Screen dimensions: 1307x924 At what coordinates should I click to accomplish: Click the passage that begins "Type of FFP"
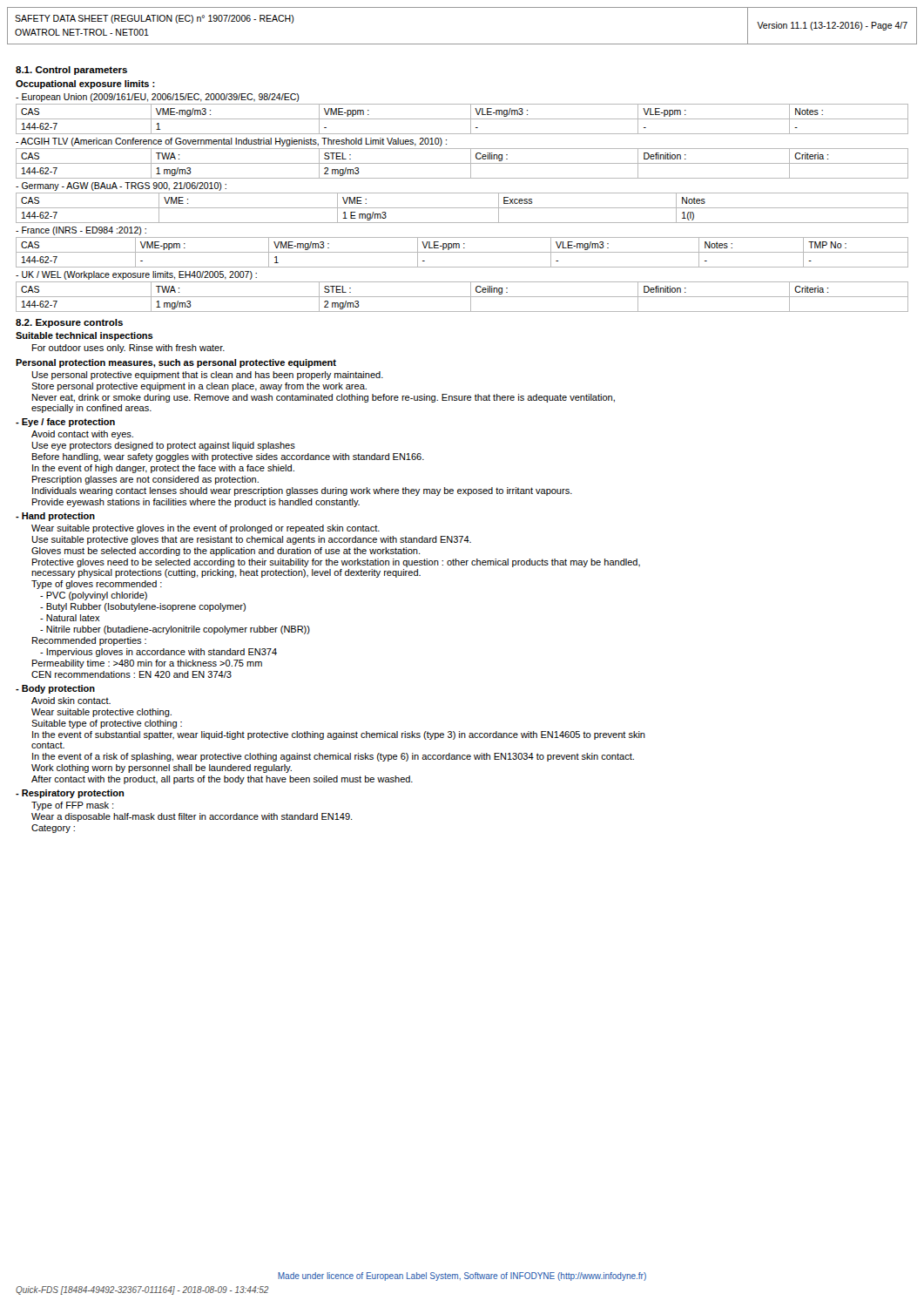(73, 805)
